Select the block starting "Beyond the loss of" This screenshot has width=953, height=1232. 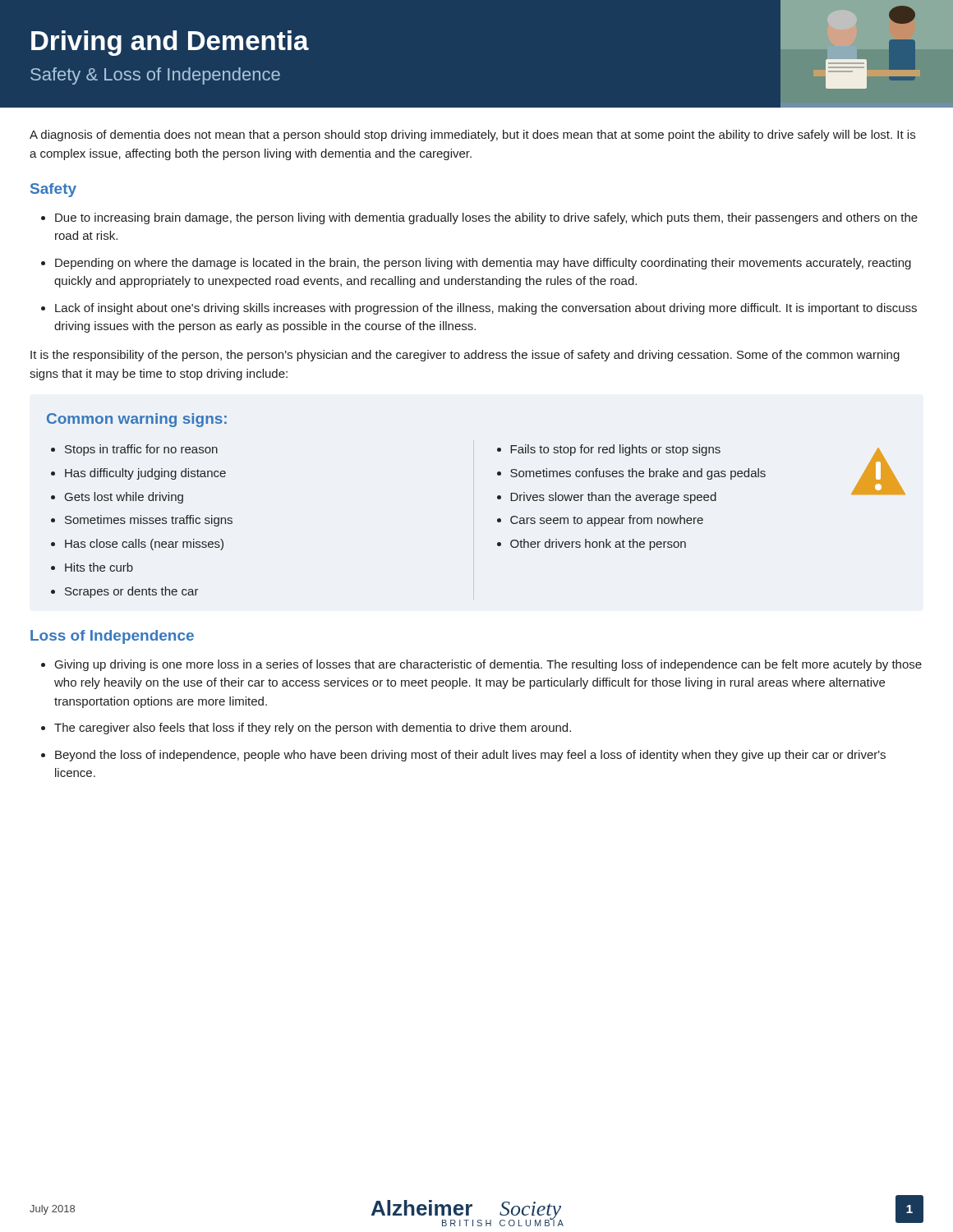[470, 764]
